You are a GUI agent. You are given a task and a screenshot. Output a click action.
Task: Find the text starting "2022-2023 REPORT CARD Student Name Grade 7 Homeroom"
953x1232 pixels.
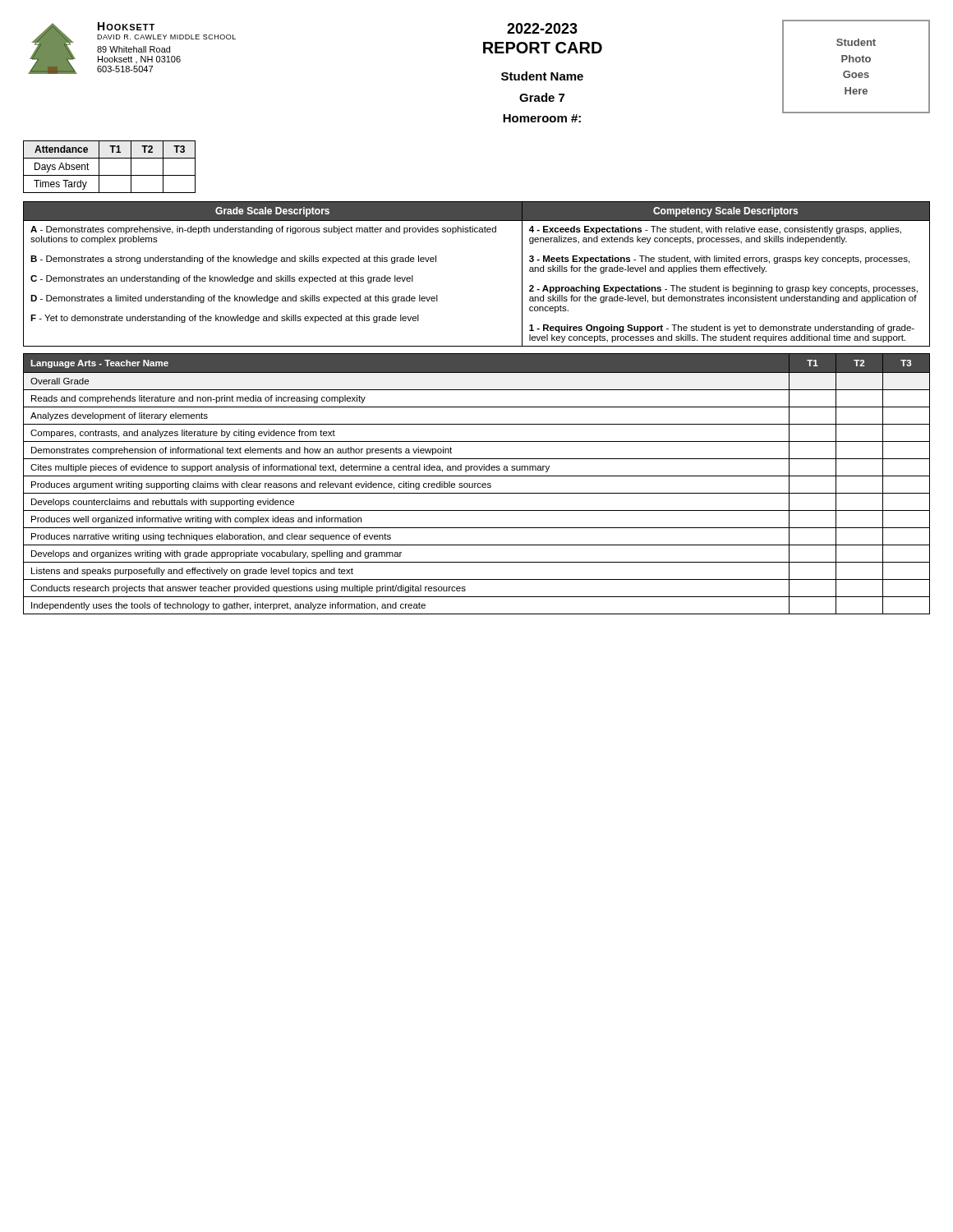click(542, 74)
